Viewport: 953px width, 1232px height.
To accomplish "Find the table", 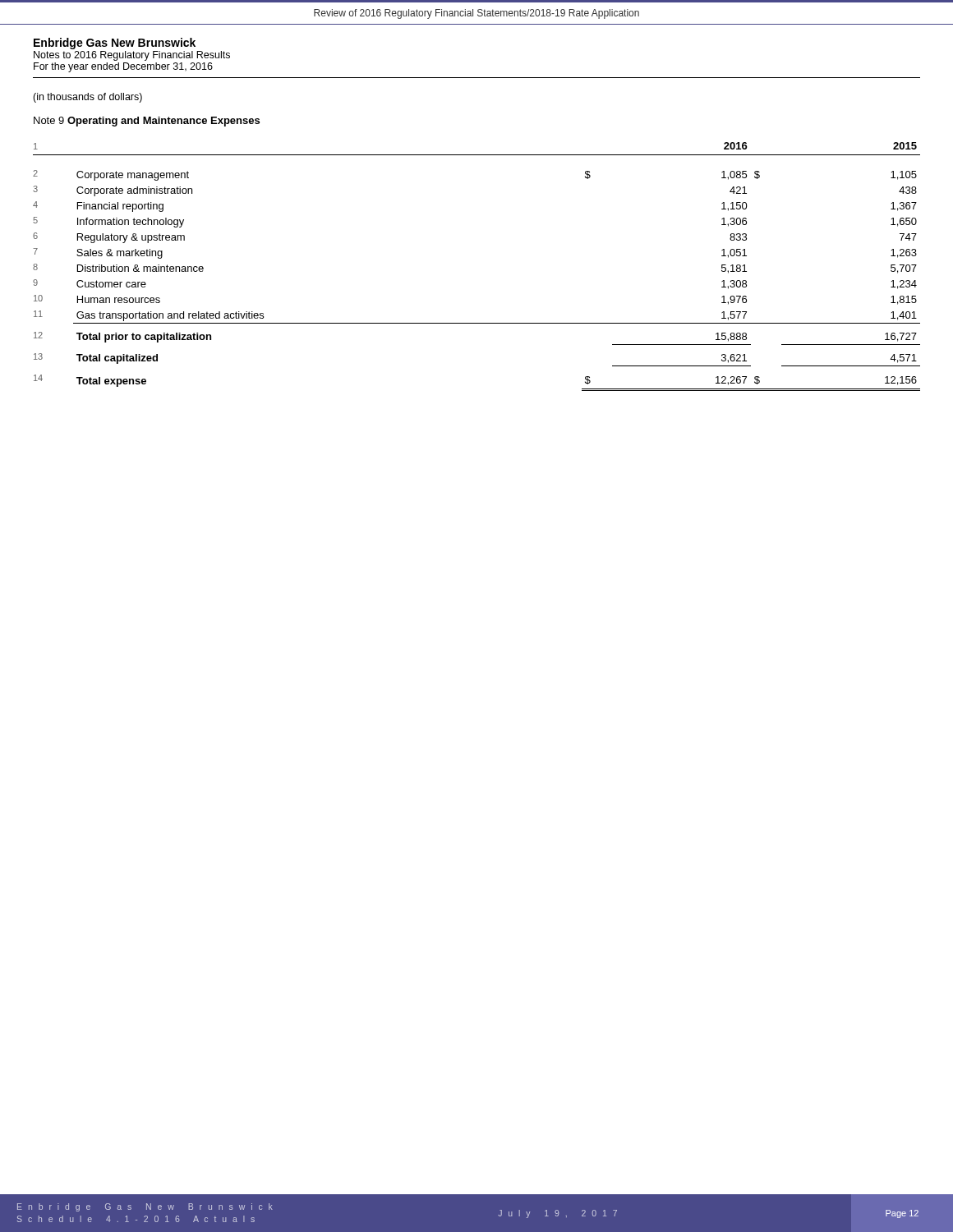I will (476, 264).
